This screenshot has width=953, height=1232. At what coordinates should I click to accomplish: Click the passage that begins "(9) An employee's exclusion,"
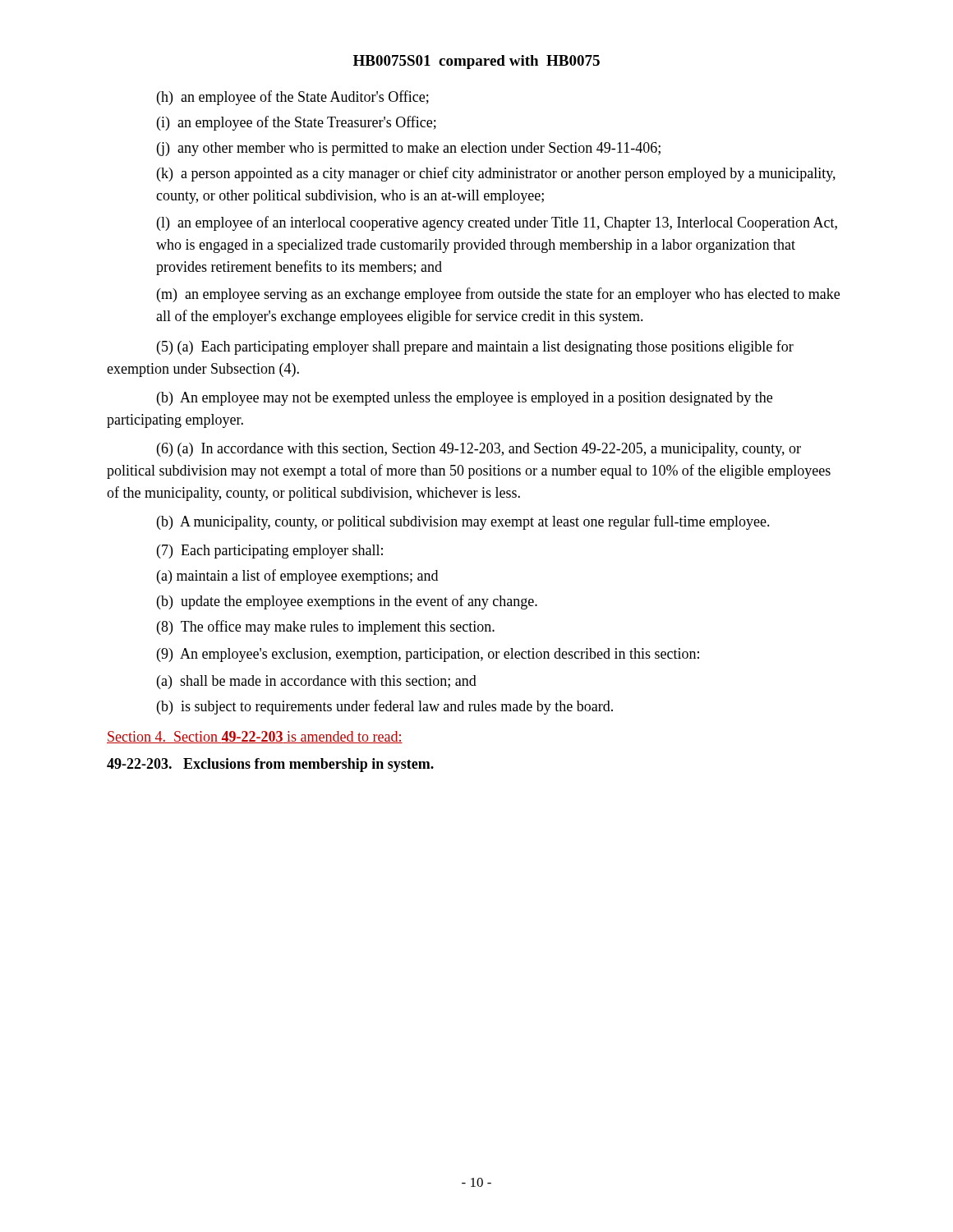[428, 653]
